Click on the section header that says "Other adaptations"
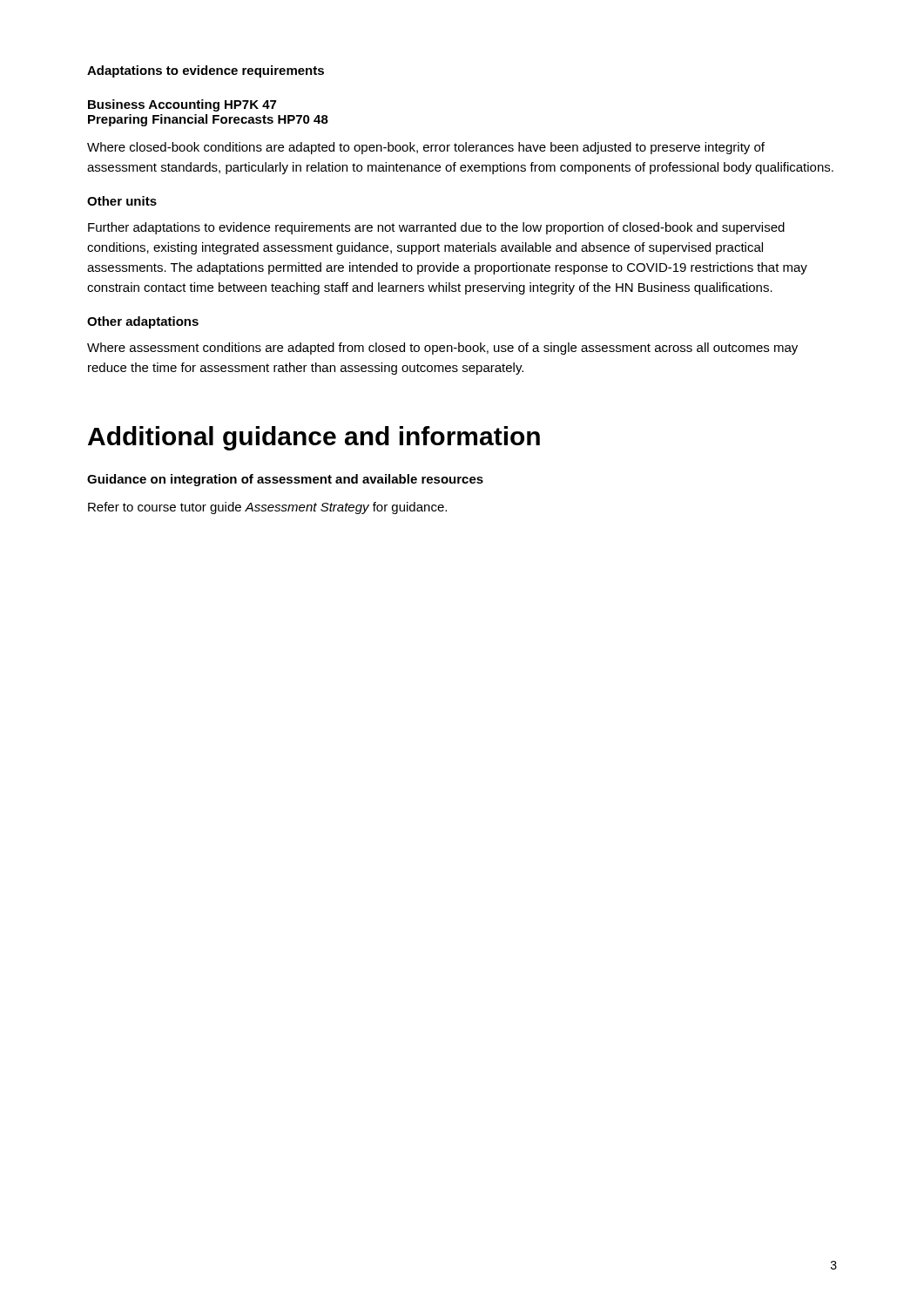Image resolution: width=924 pixels, height=1307 pixels. (143, 321)
